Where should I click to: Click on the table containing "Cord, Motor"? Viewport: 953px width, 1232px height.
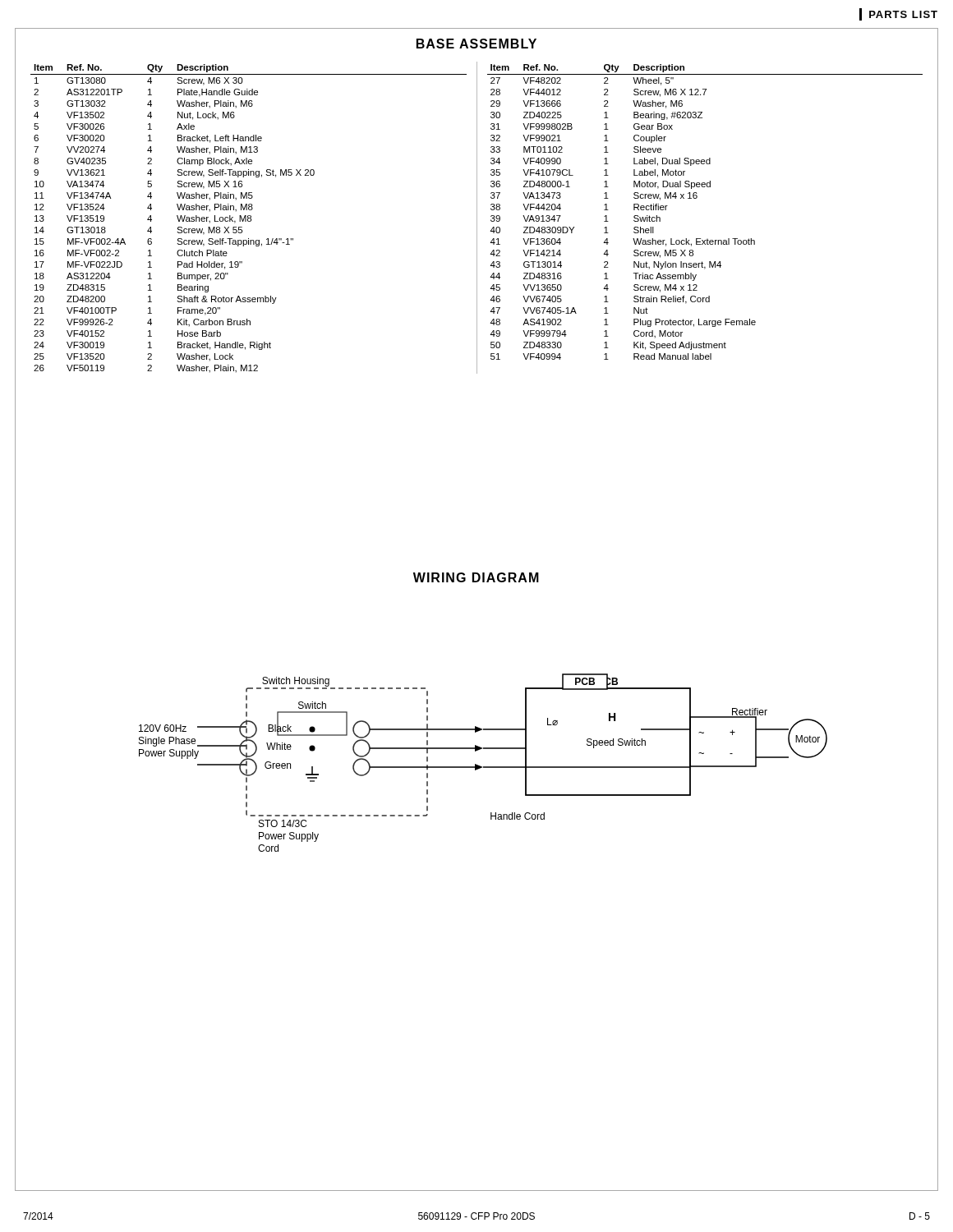705,212
